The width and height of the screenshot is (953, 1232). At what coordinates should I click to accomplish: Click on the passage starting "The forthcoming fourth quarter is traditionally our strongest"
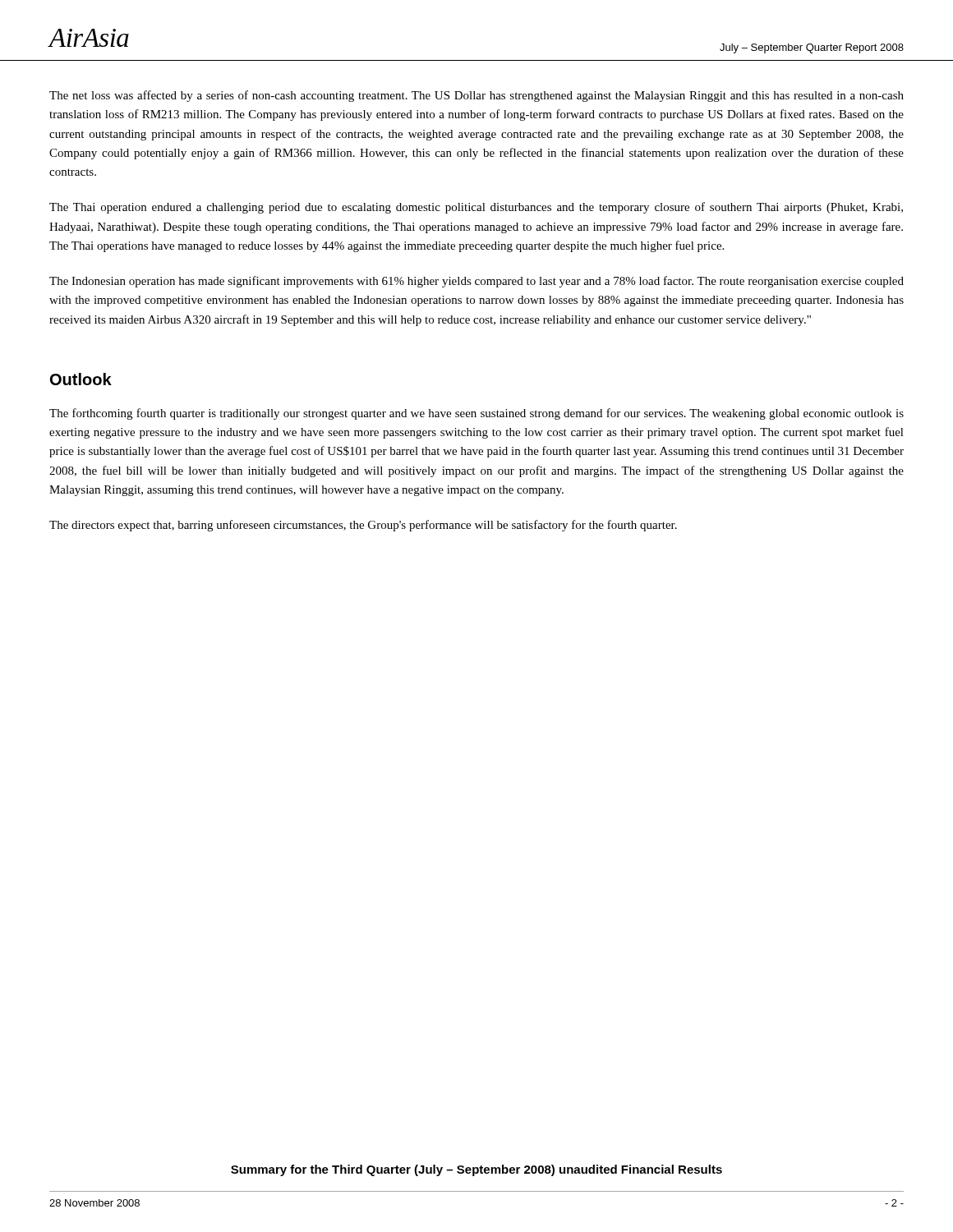coord(476,451)
